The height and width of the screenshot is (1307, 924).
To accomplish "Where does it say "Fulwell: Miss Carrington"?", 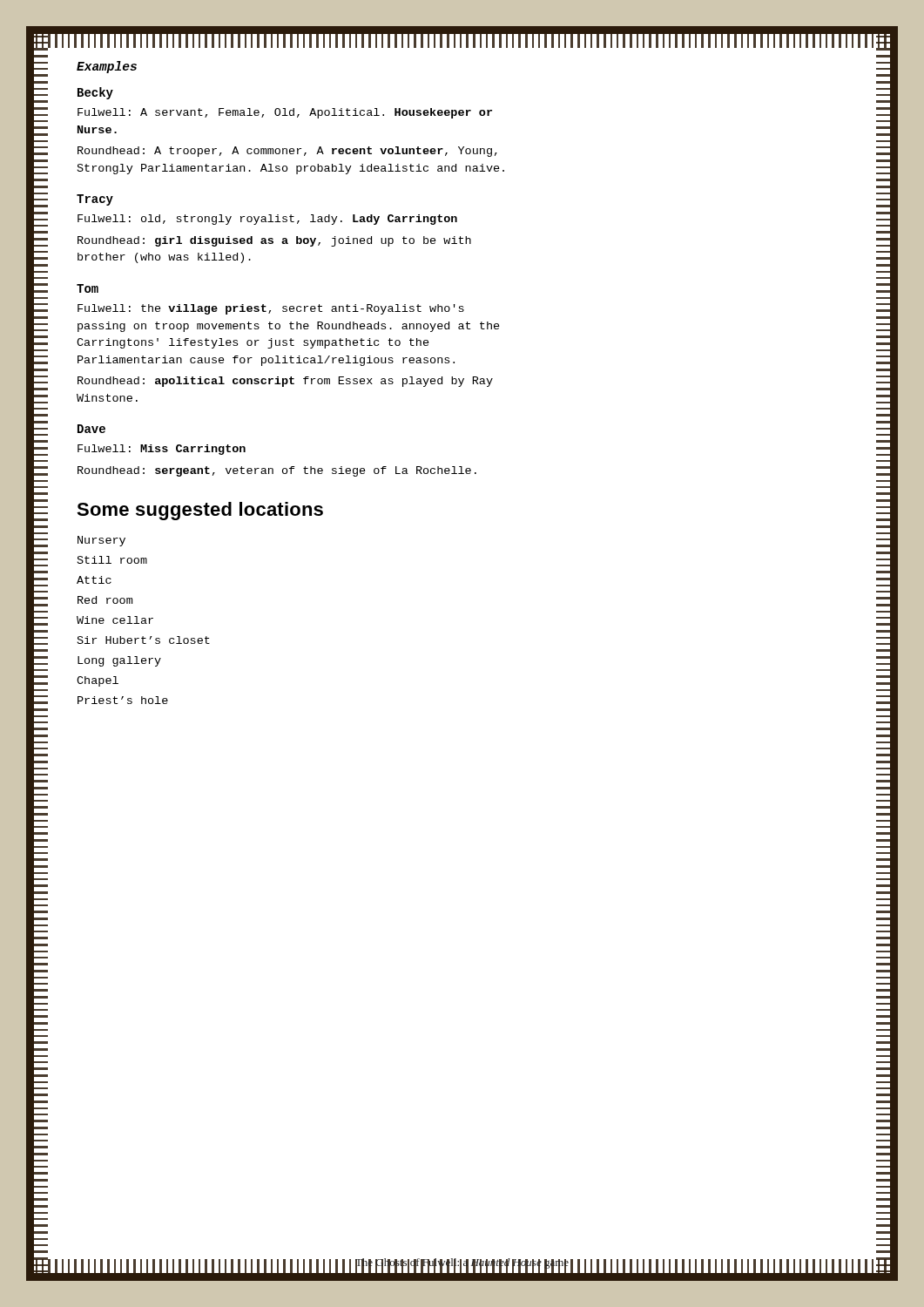I will point(161,449).
